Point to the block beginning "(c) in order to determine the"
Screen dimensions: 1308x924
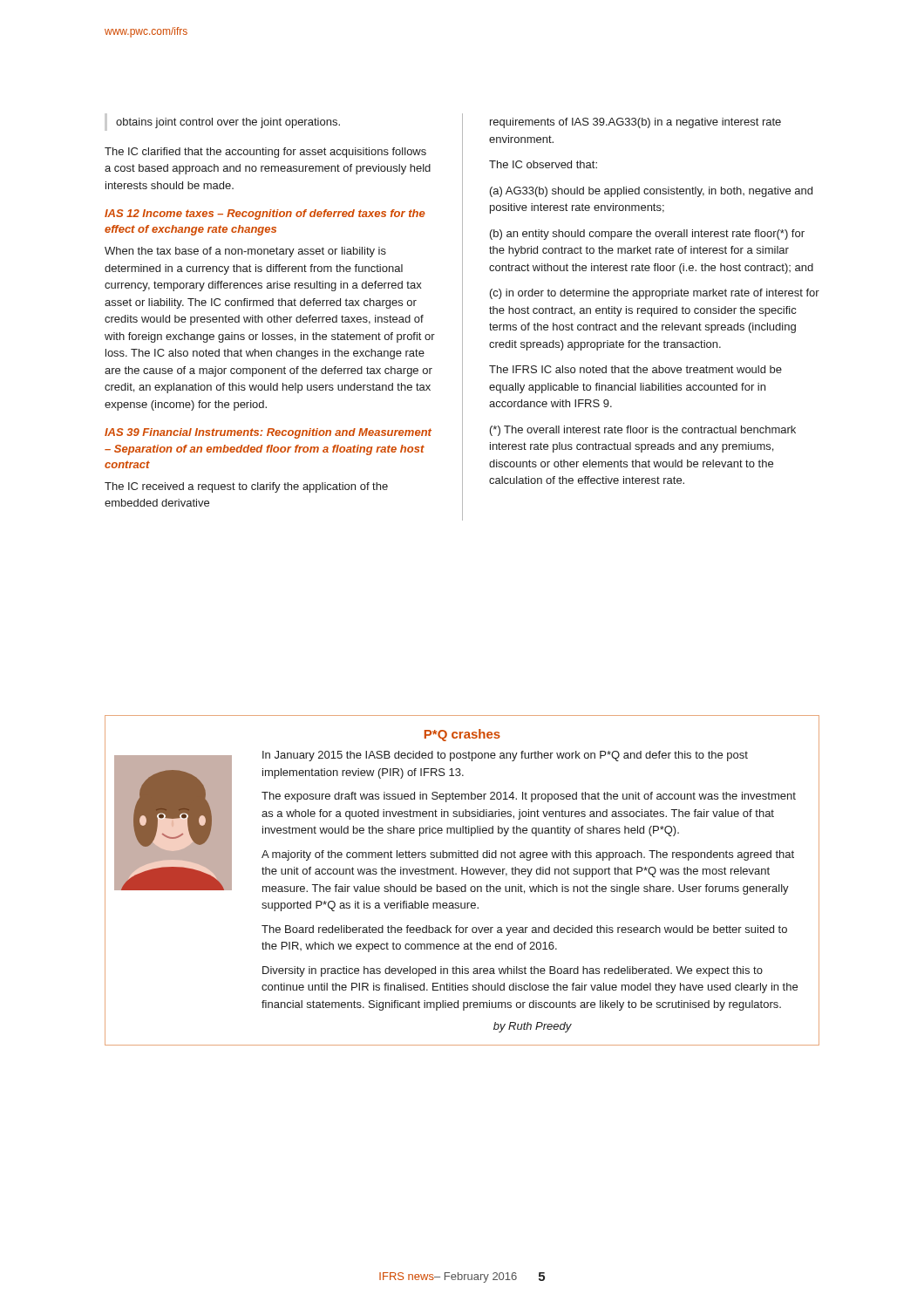[655, 318]
